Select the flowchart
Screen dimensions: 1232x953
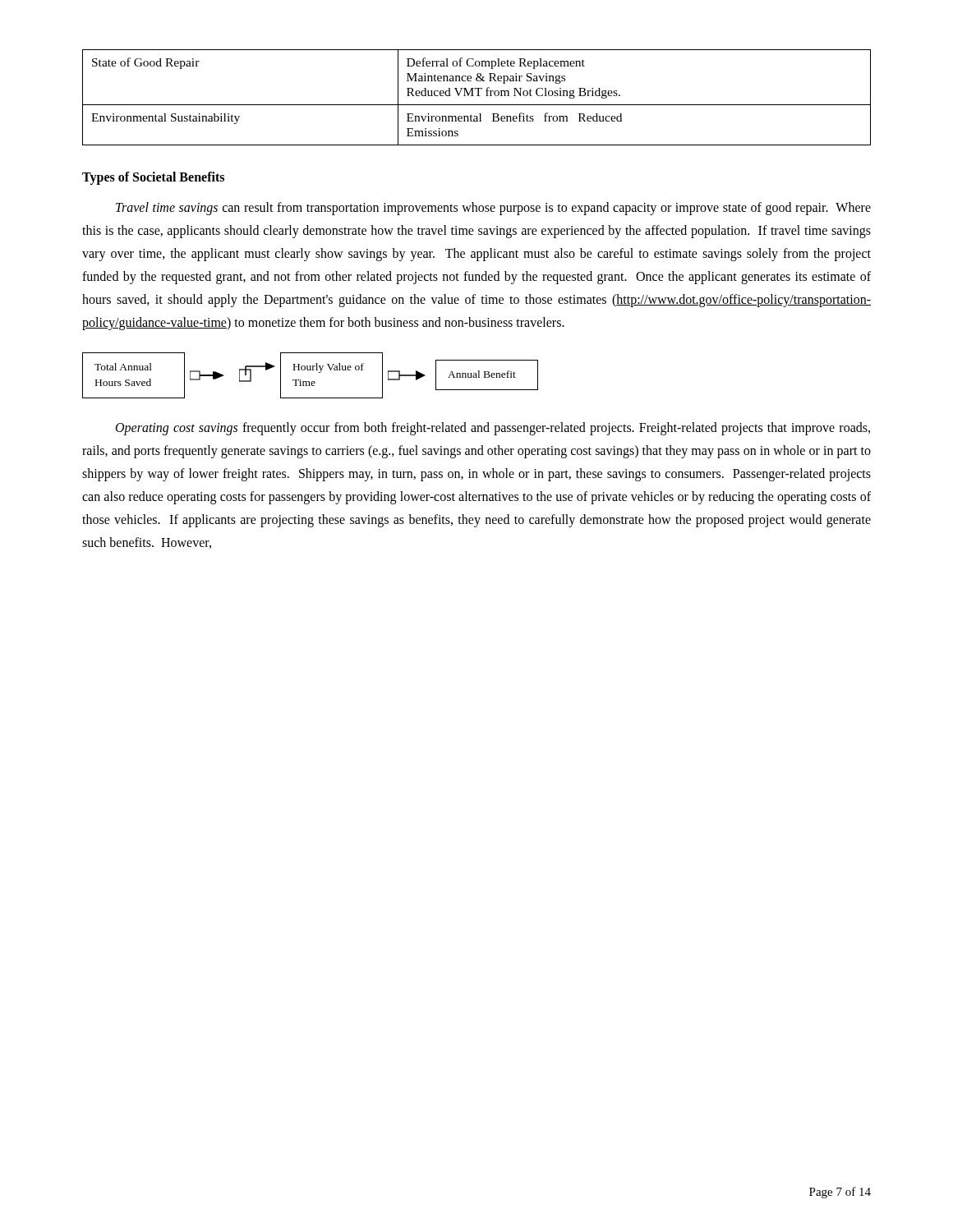point(476,375)
